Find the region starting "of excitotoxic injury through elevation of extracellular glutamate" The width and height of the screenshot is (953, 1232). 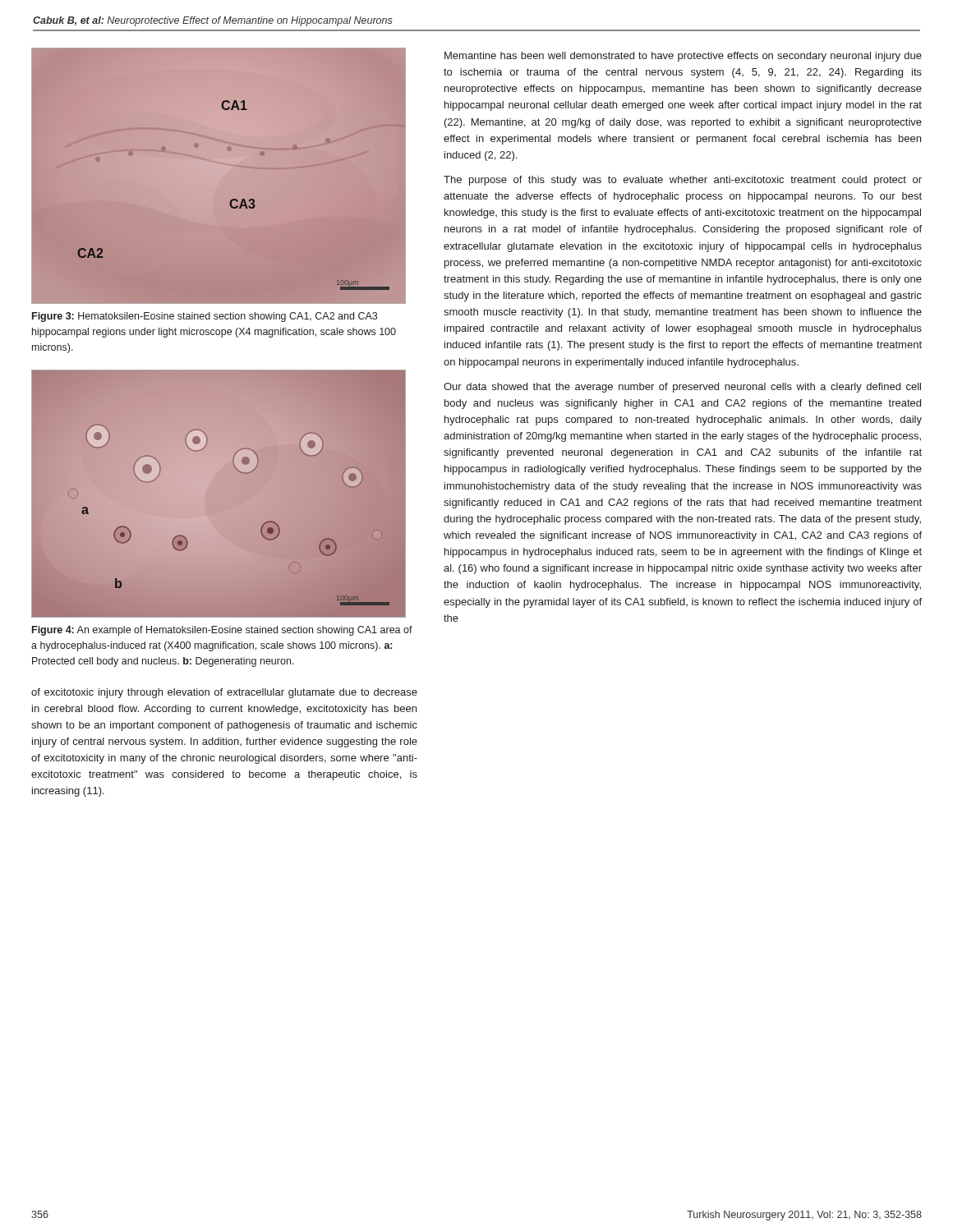coord(224,741)
